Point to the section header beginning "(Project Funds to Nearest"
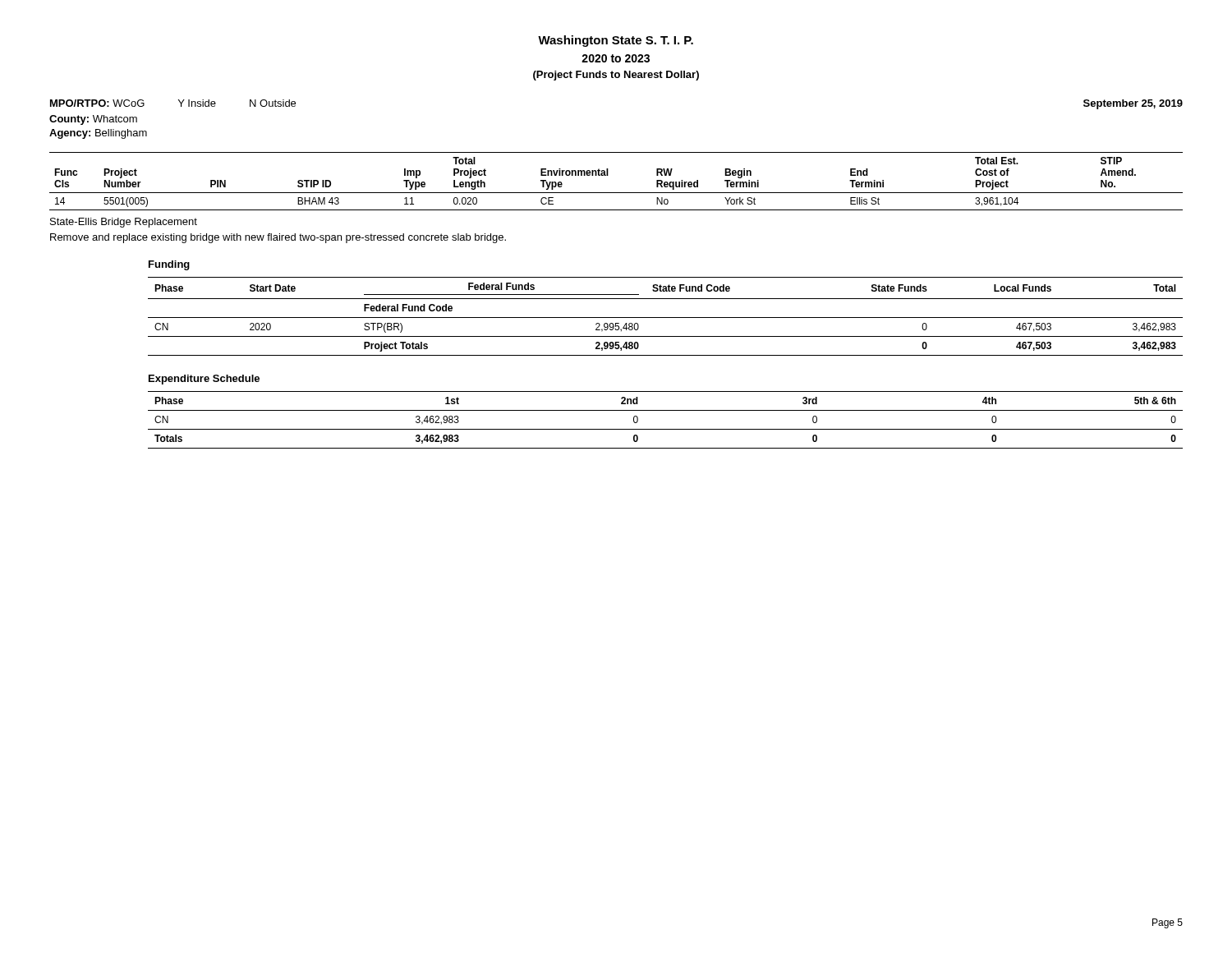Image resolution: width=1232 pixels, height=953 pixels. [616, 74]
